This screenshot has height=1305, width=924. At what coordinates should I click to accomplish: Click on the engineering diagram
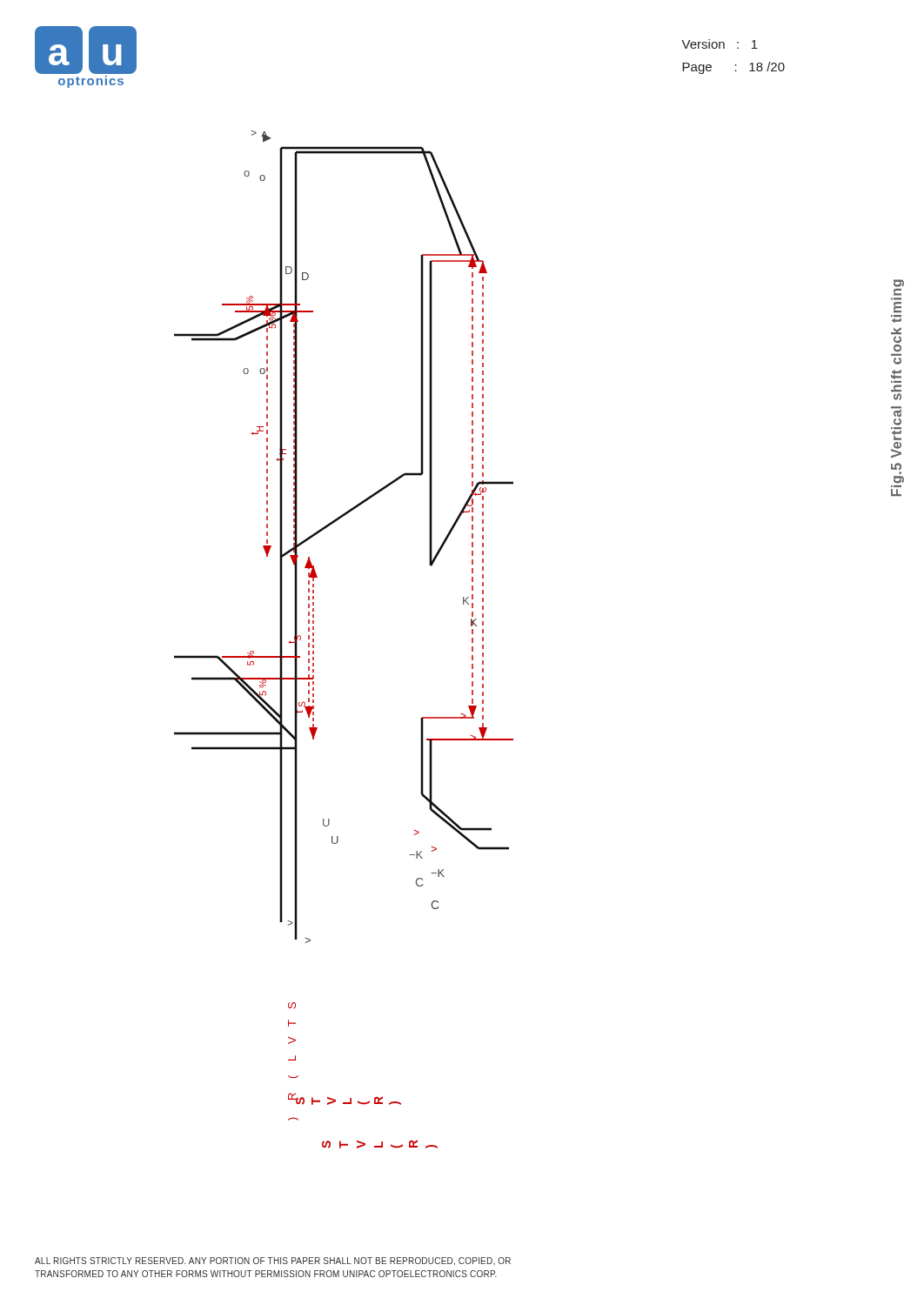pyautogui.click(x=426, y=626)
